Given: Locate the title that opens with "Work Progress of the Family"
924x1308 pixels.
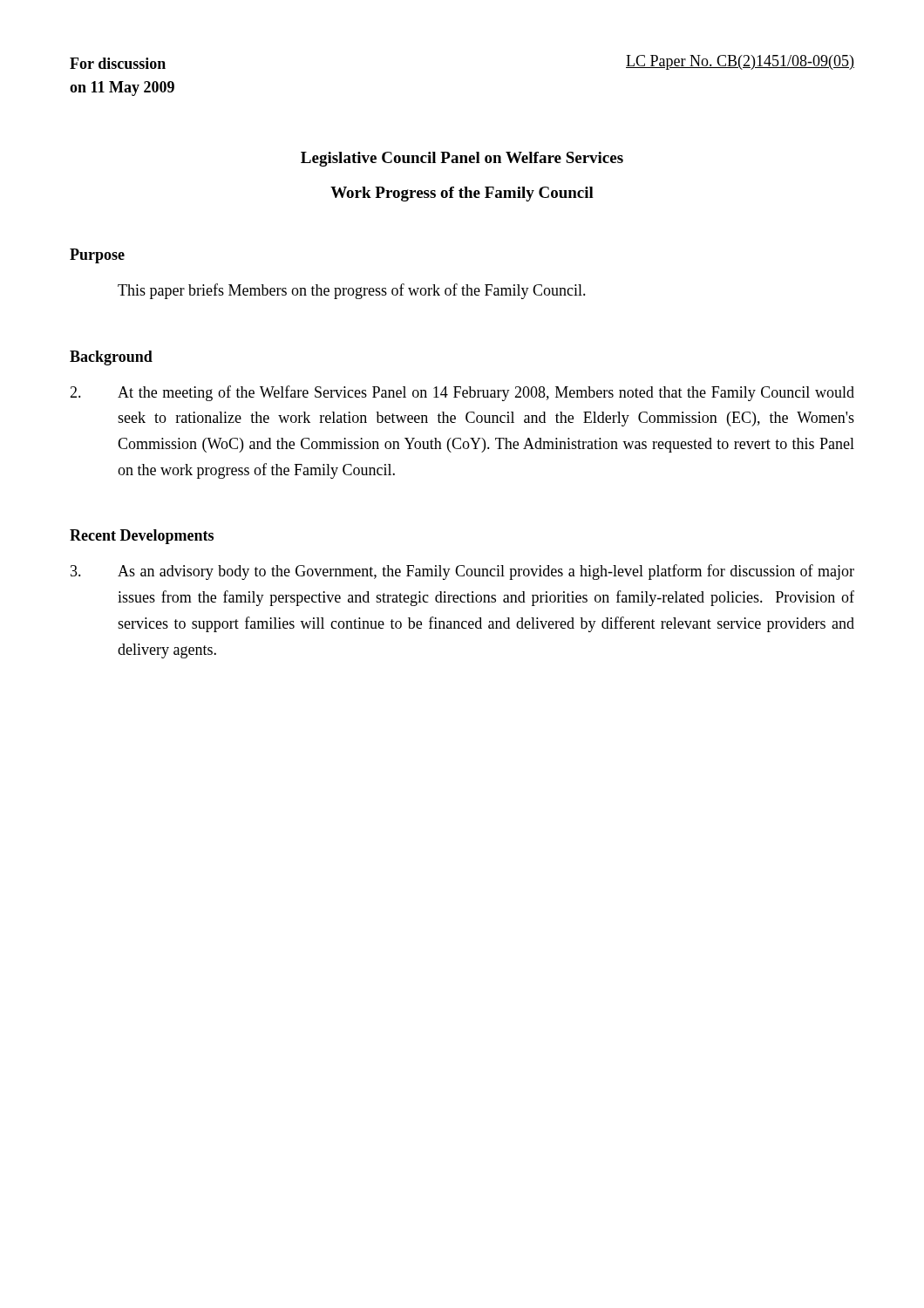Looking at the screenshot, I should (x=462, y=192).
